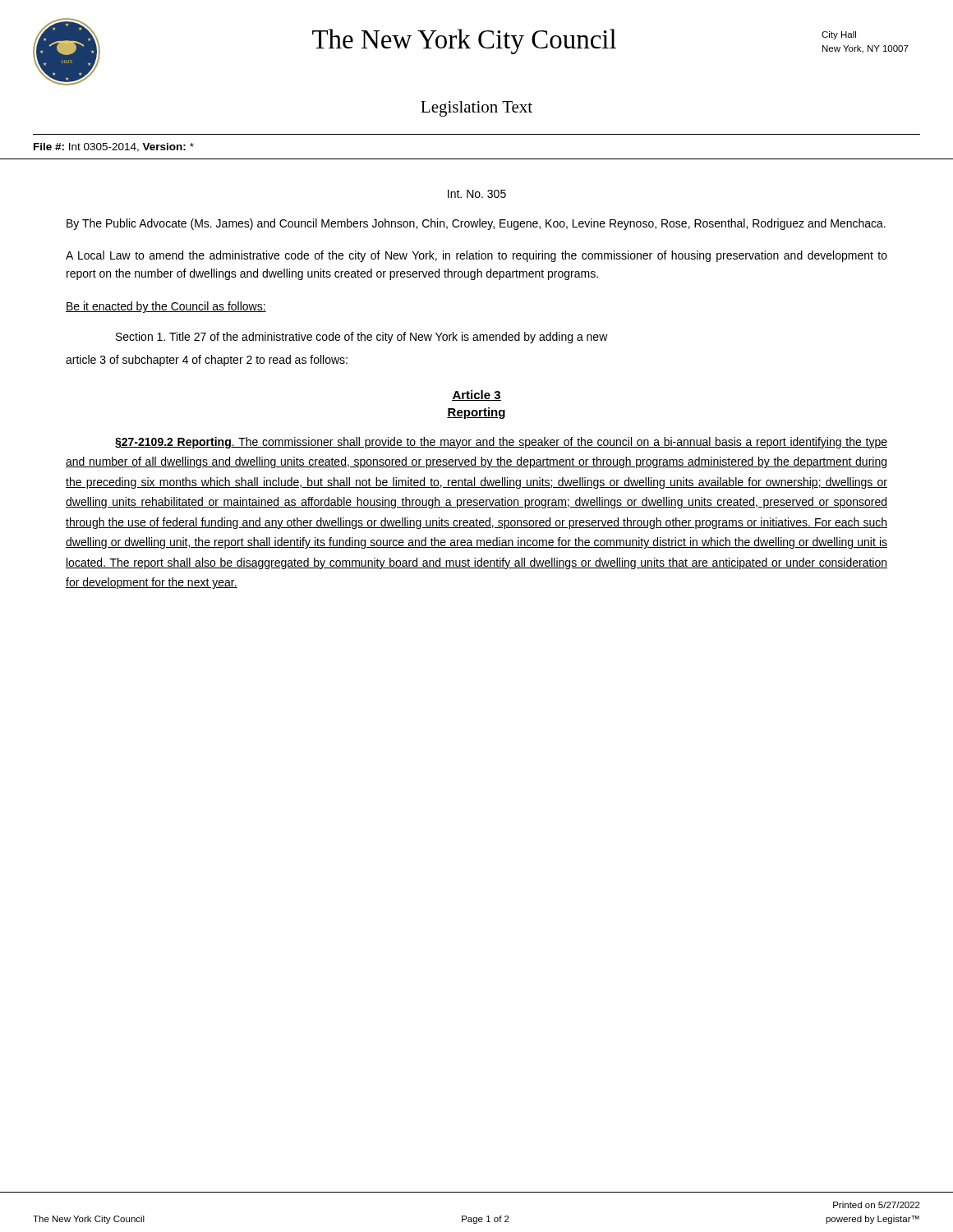Locate the text block starting "article 3 of subchapter 4 of chapter"
The image size is (953, 1232).
click(207, 360)
